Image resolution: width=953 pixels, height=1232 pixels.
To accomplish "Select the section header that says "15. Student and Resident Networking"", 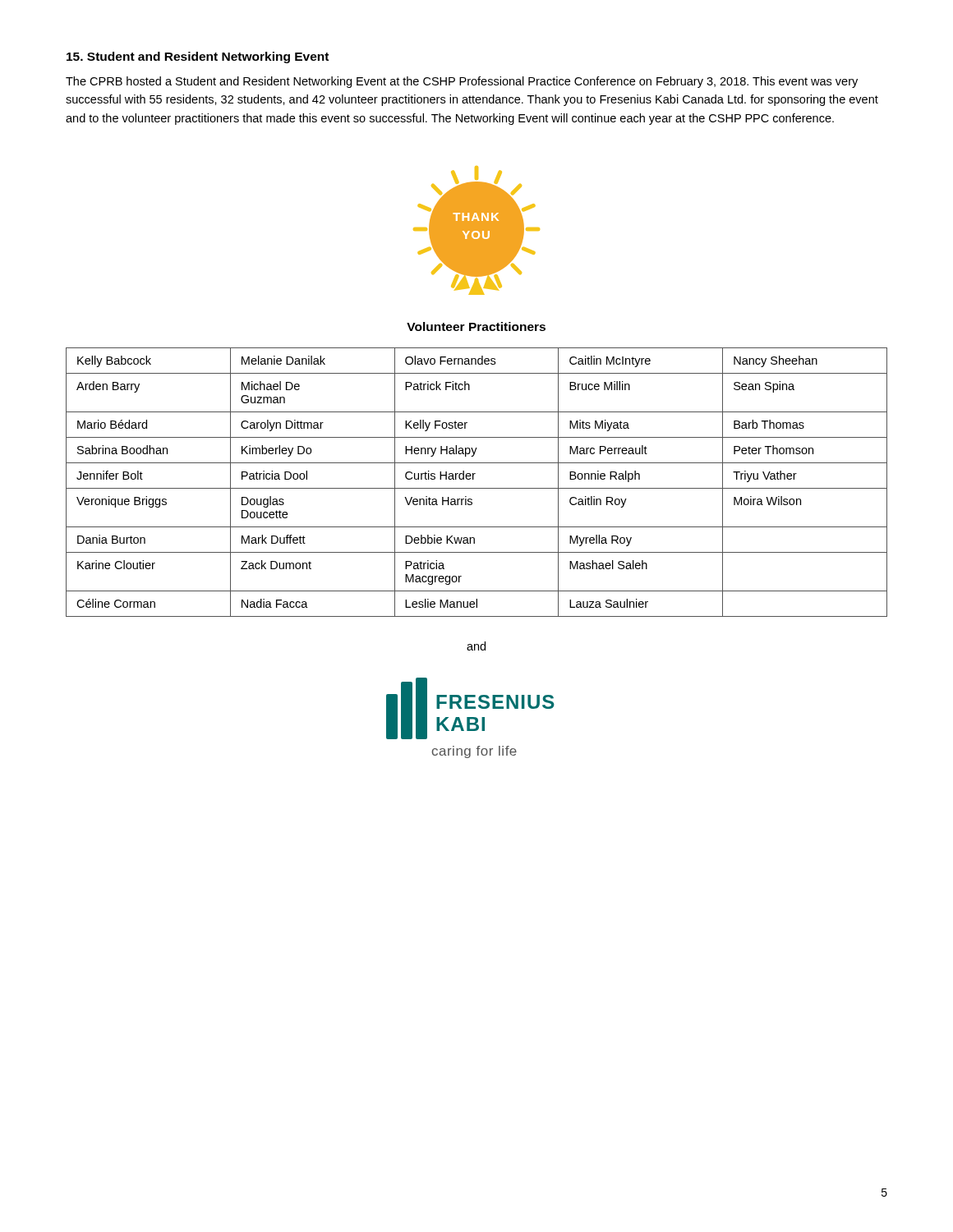I will click(x=197, y=56).
